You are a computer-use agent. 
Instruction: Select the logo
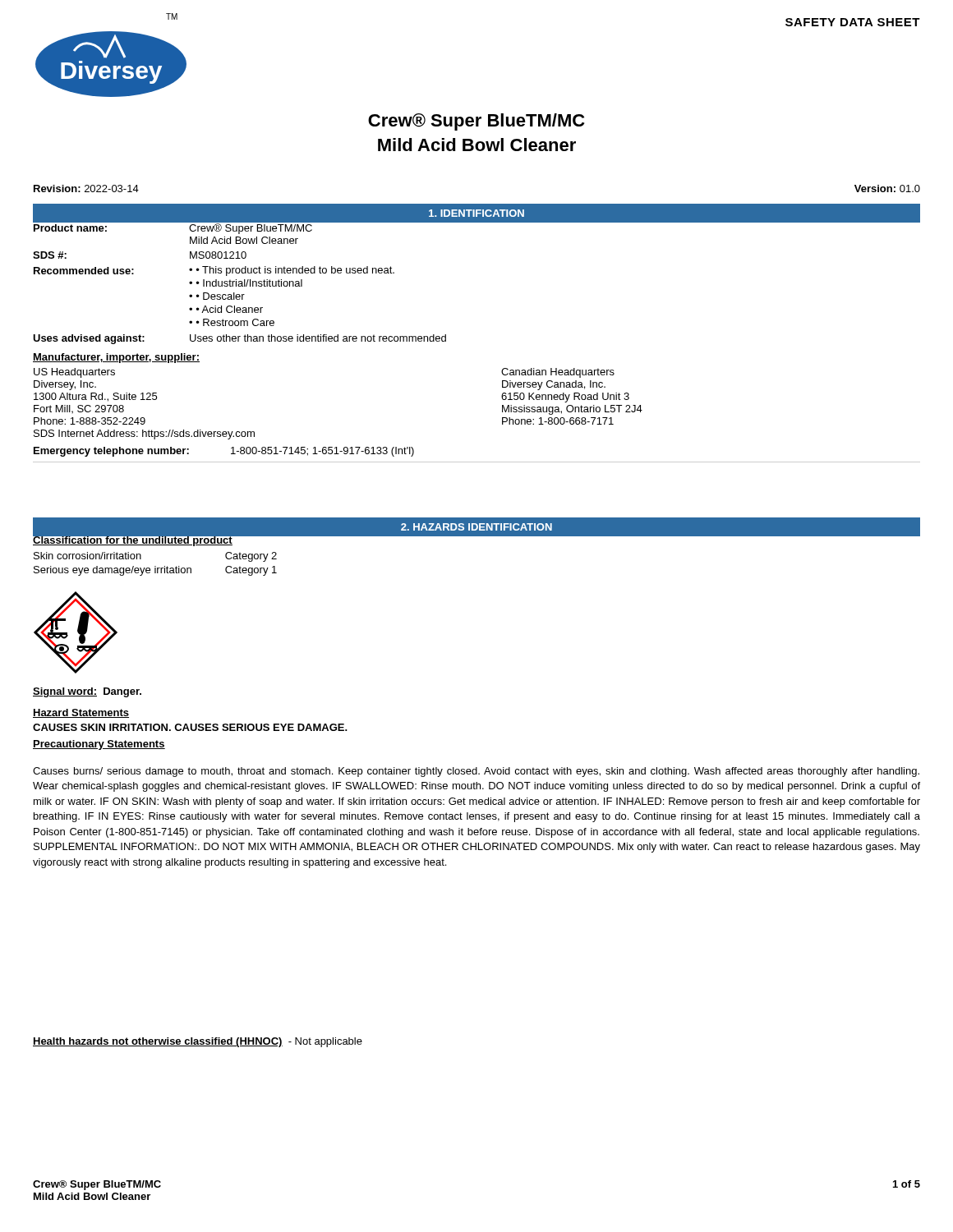[x=115, y=55]
